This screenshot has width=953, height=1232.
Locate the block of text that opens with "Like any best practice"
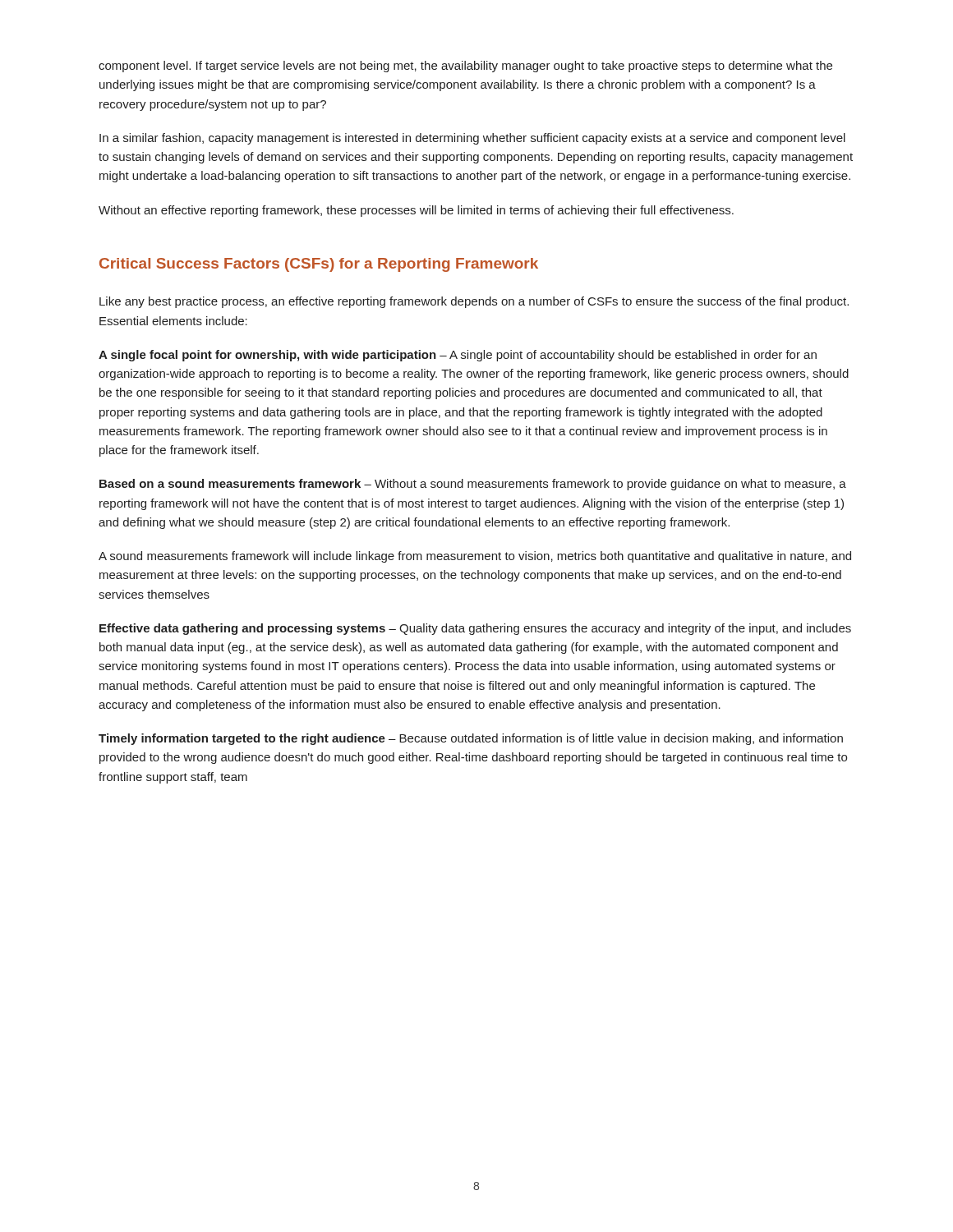pyautogui.click(x=474, y=311)
